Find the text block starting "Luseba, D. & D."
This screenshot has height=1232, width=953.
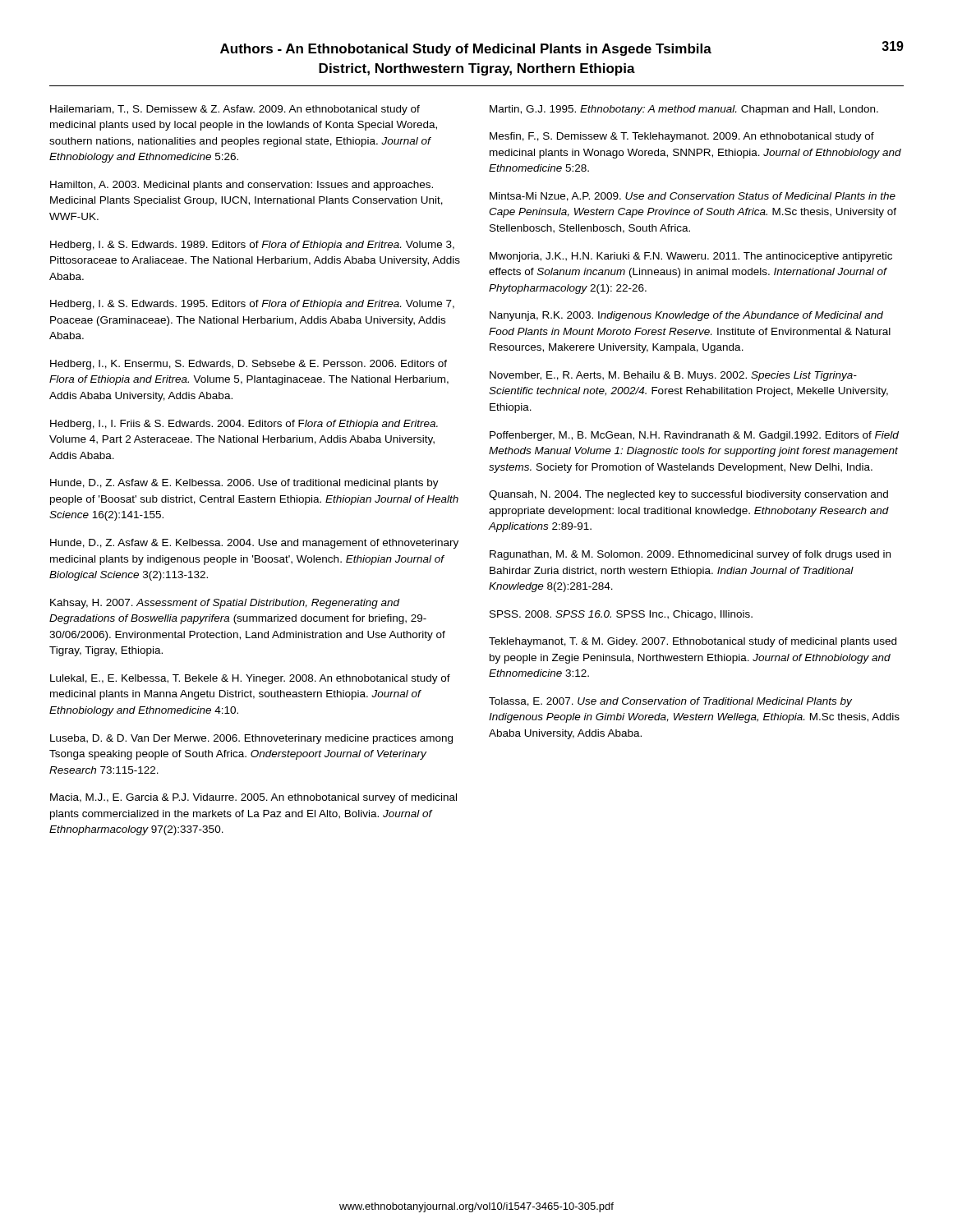tap(251, 754)
